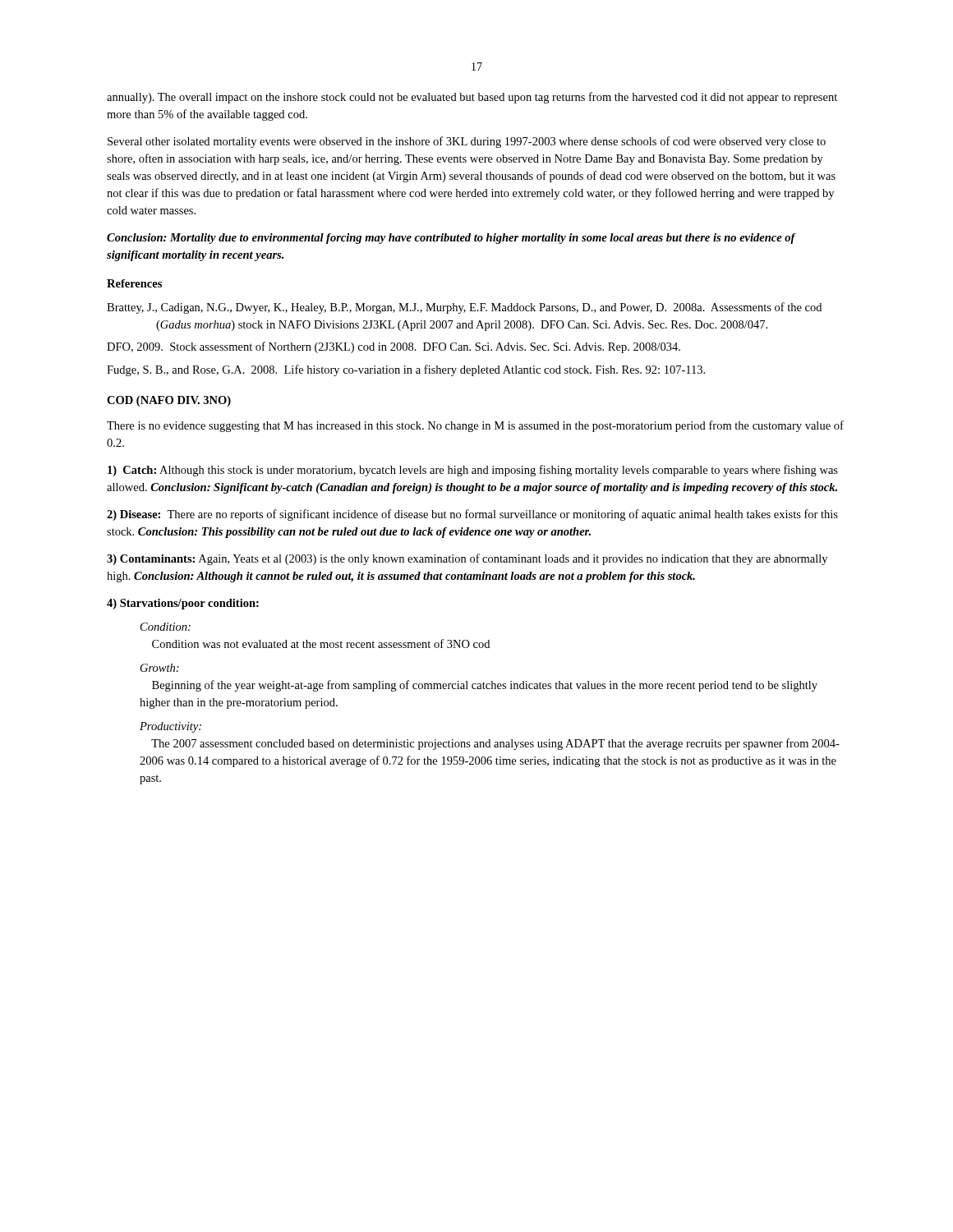Click on the element starting "DFO, 2009. Stock assessment of Northern (2J3KL) cod"
The height and width of the screenshot is (1232, 953).
pyautogui.click(x=394, y=347)
